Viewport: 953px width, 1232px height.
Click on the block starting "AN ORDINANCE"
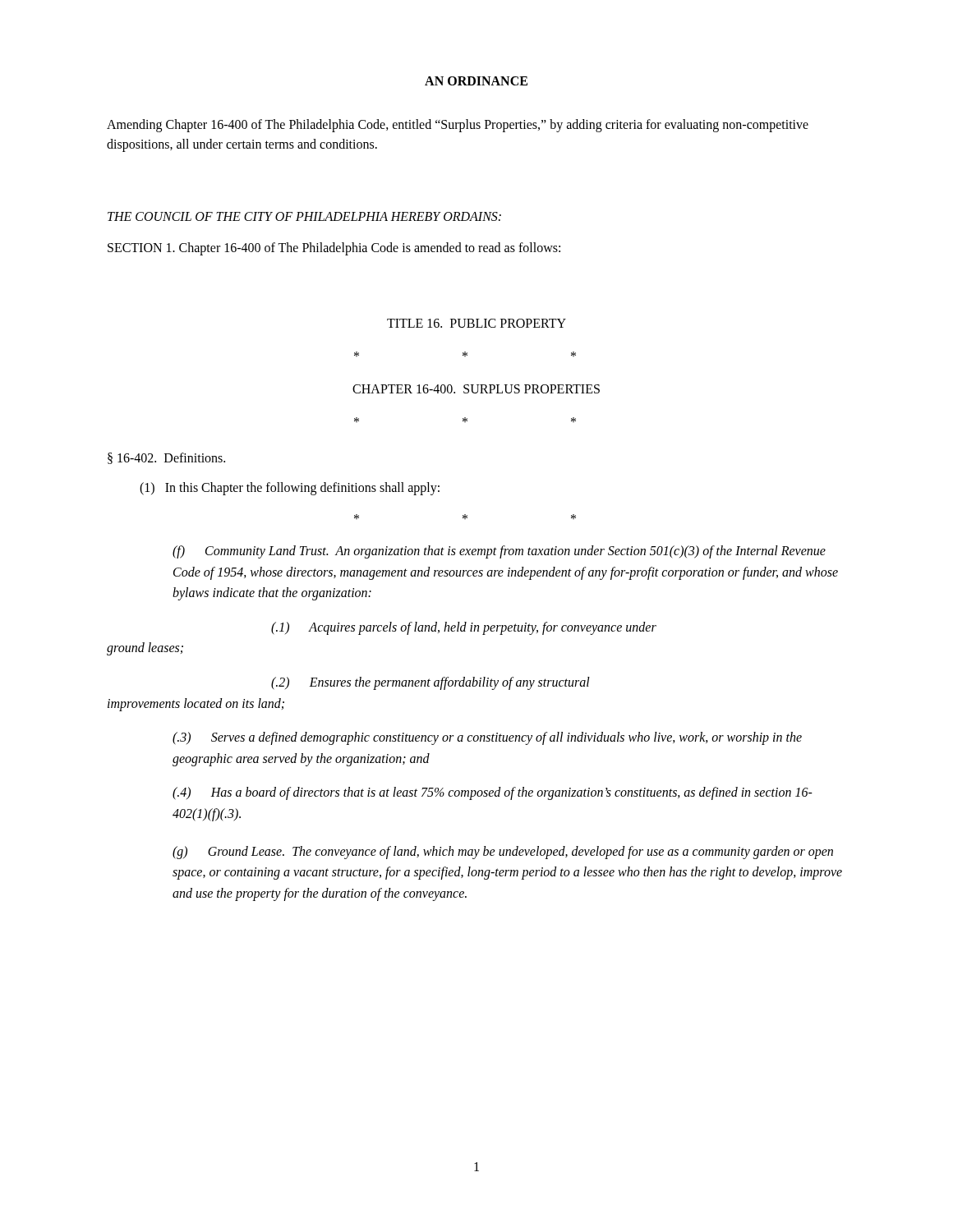point(476,81)
